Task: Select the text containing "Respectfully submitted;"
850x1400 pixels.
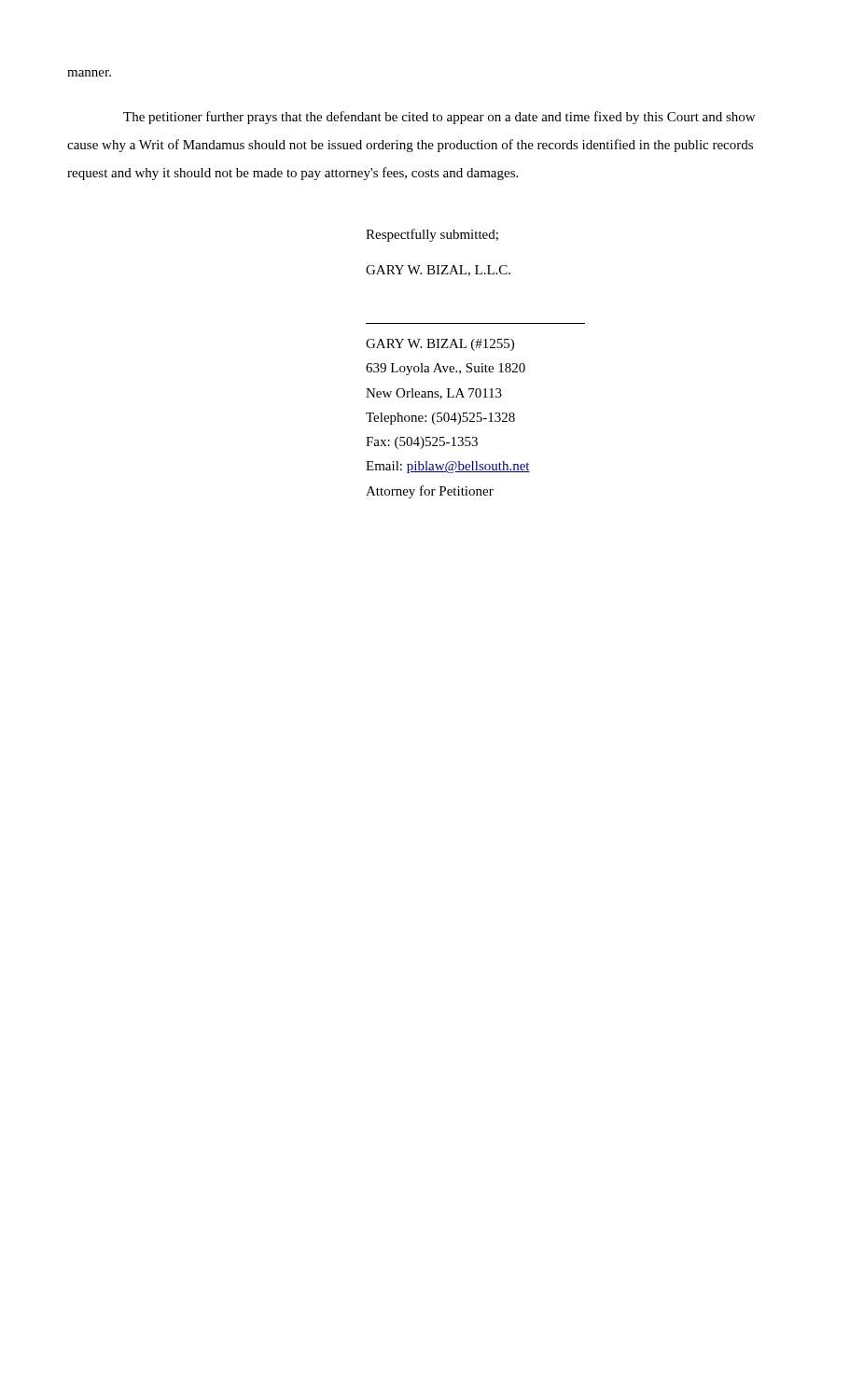Action: 432,234
